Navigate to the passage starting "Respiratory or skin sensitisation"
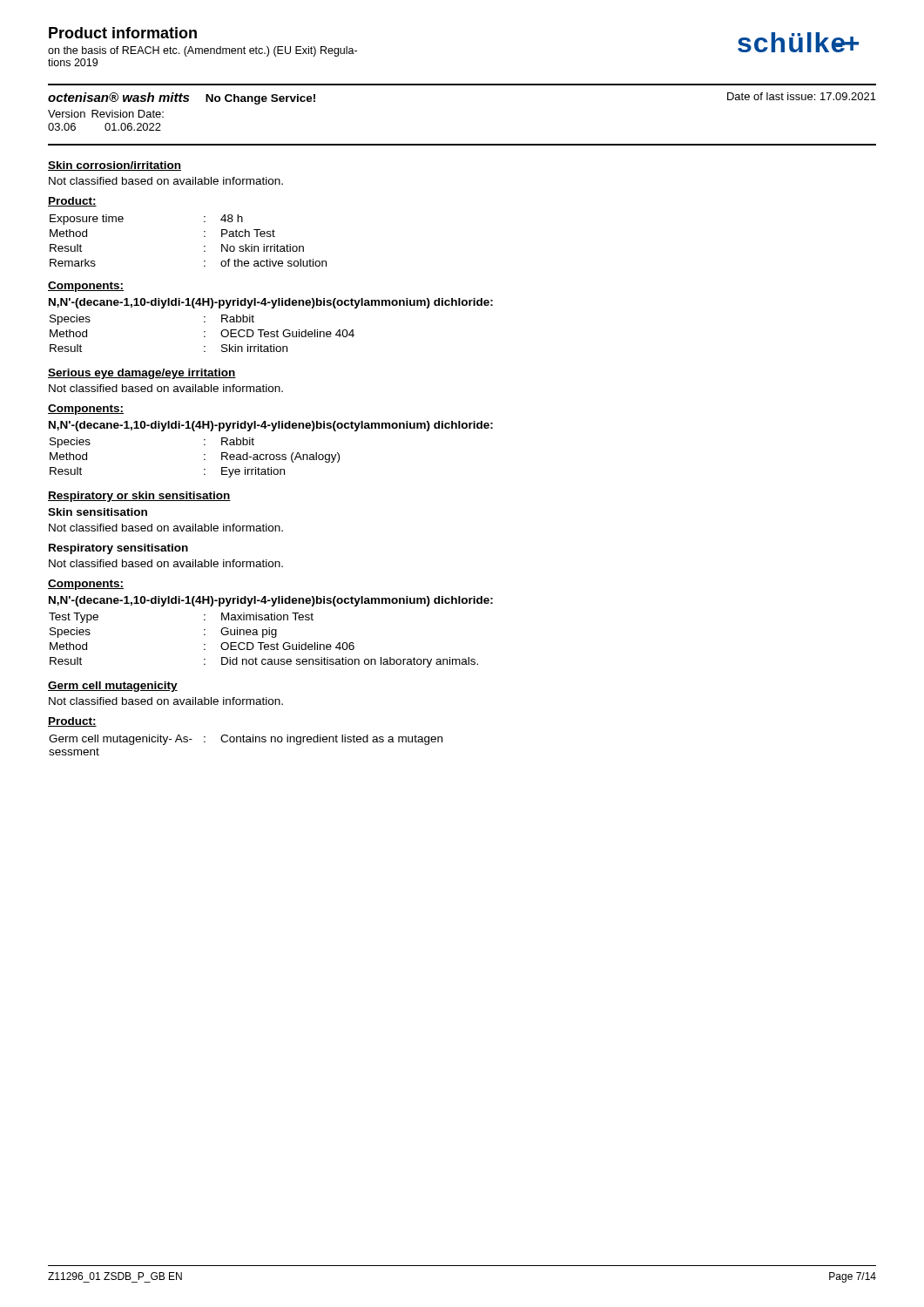The height and width of the screenshot is (1307, 924). 139,495
